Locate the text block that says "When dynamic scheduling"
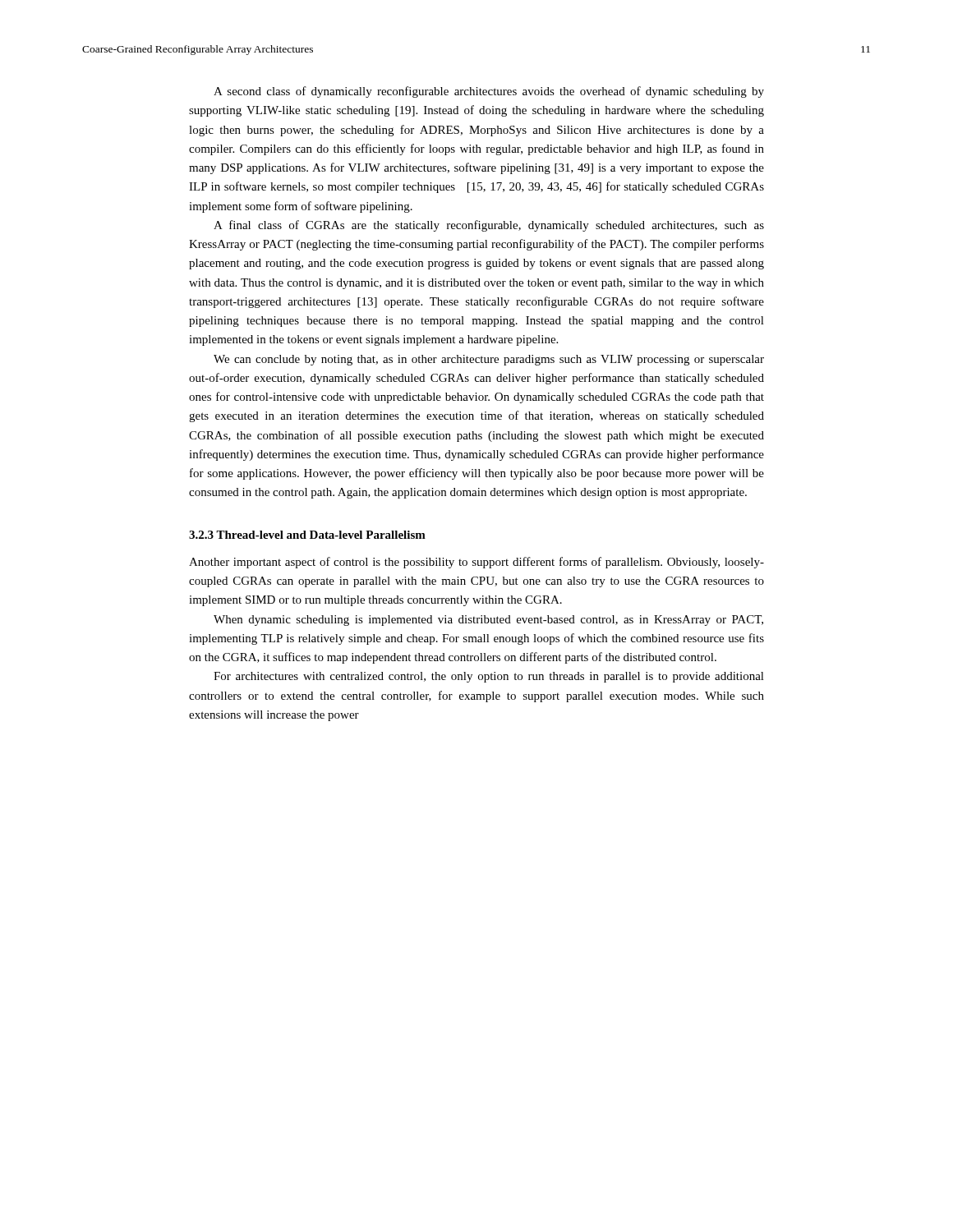 coord(476,638)
